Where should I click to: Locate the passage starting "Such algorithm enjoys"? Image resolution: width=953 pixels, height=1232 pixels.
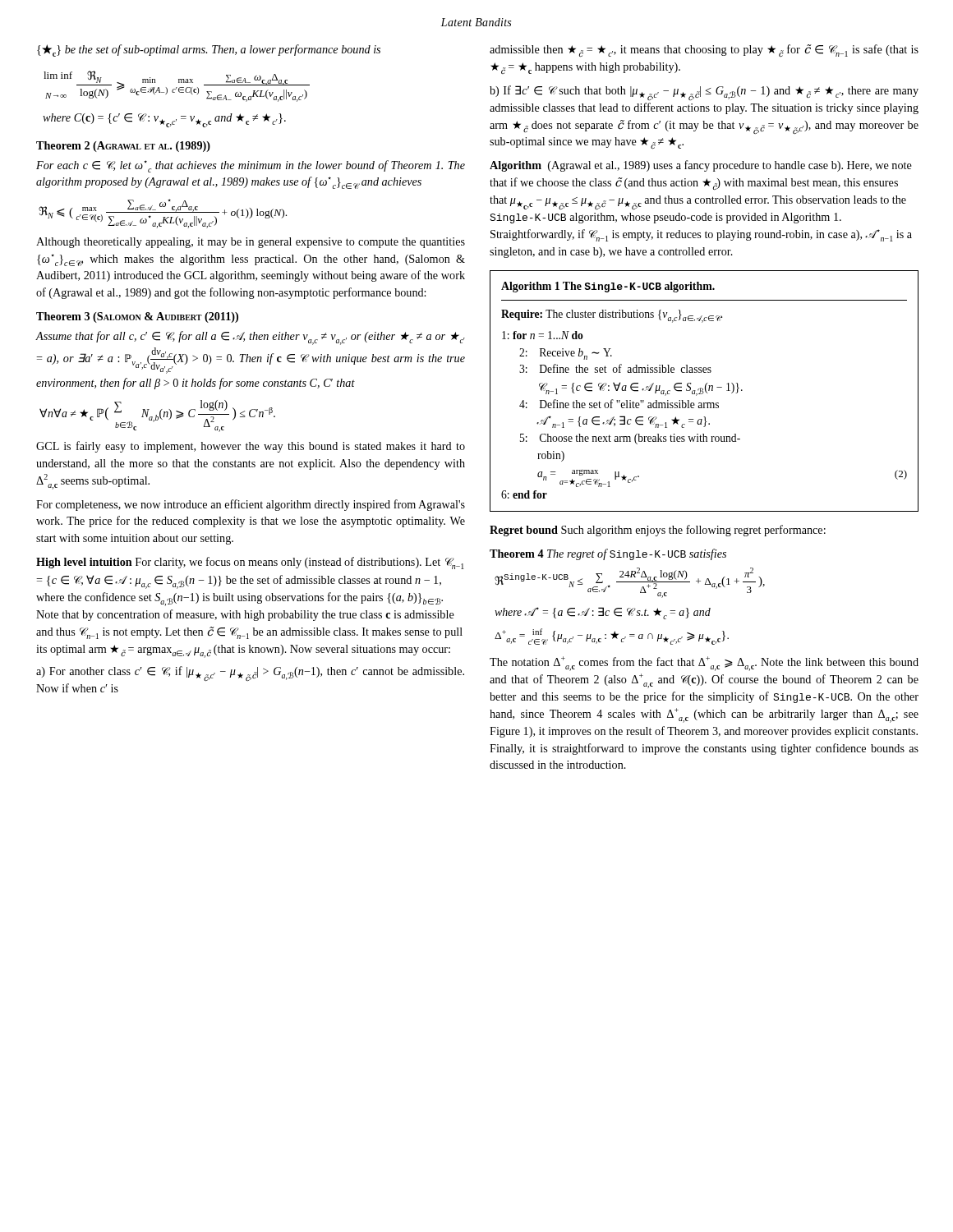pos(693,530)
